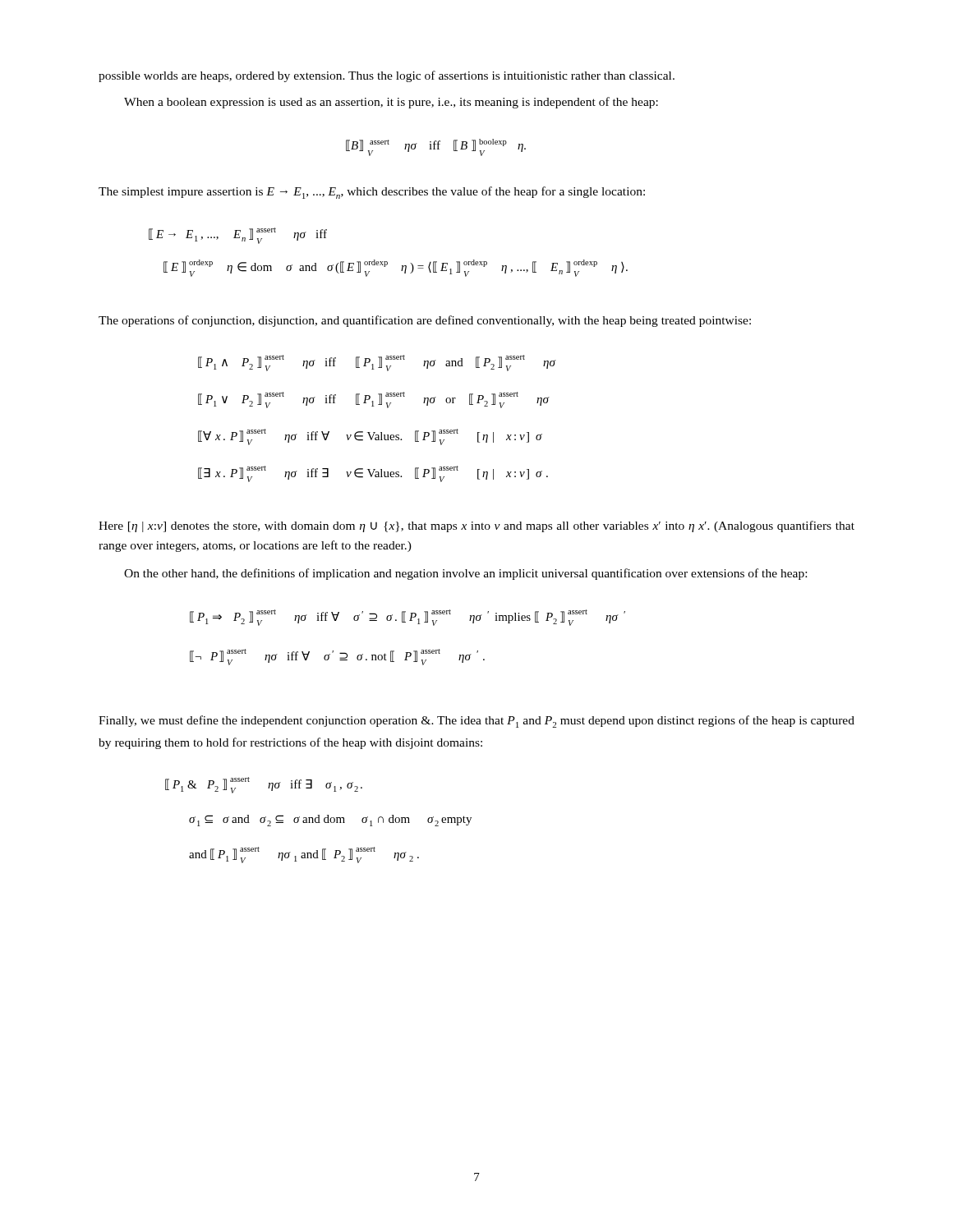This screenshot has height=1232, width=953.
Task: Click the formula that begins "⟦ E → E 1 ,"
Action: pos(460,253)
